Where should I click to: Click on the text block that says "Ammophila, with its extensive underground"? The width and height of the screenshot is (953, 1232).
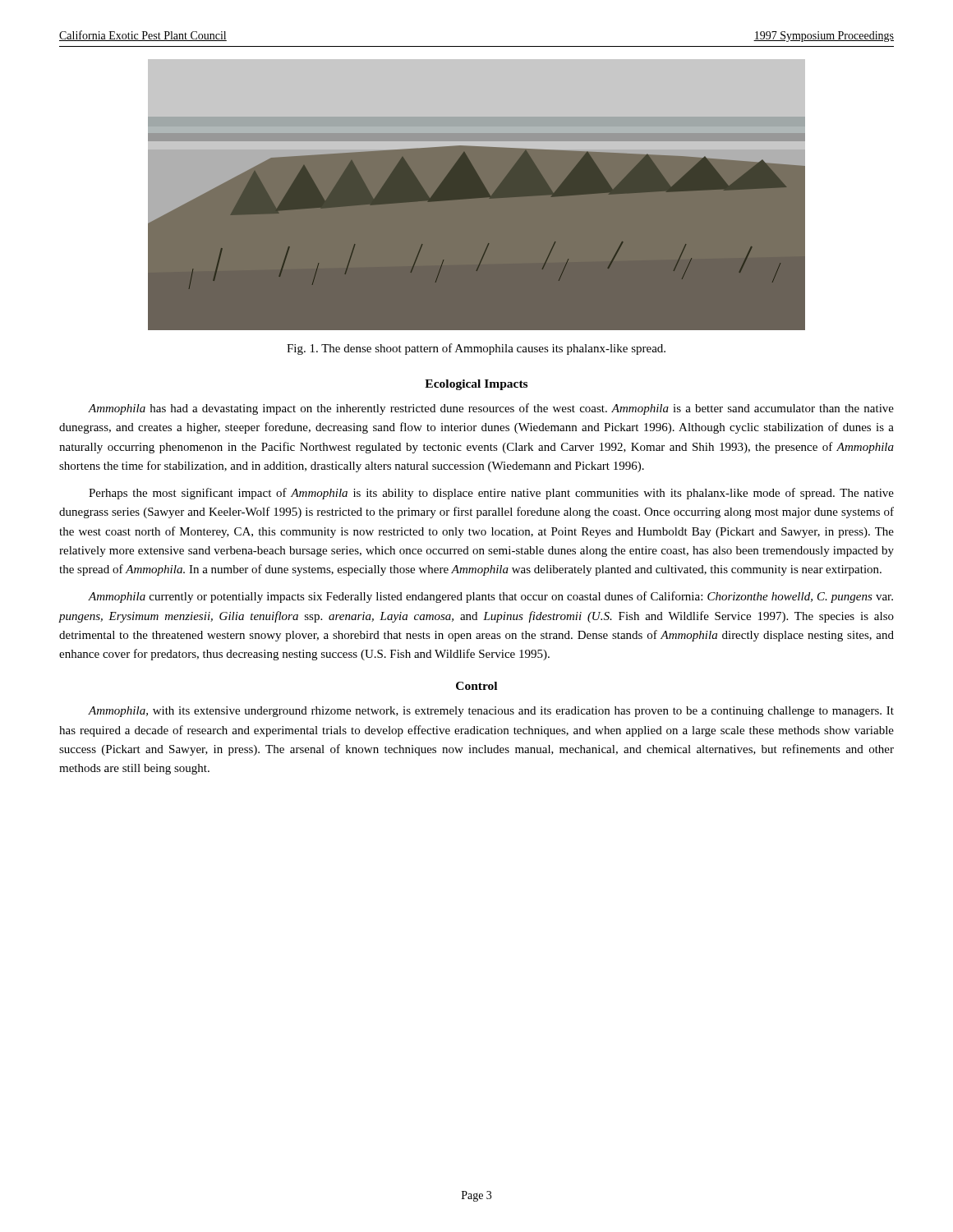476,739
